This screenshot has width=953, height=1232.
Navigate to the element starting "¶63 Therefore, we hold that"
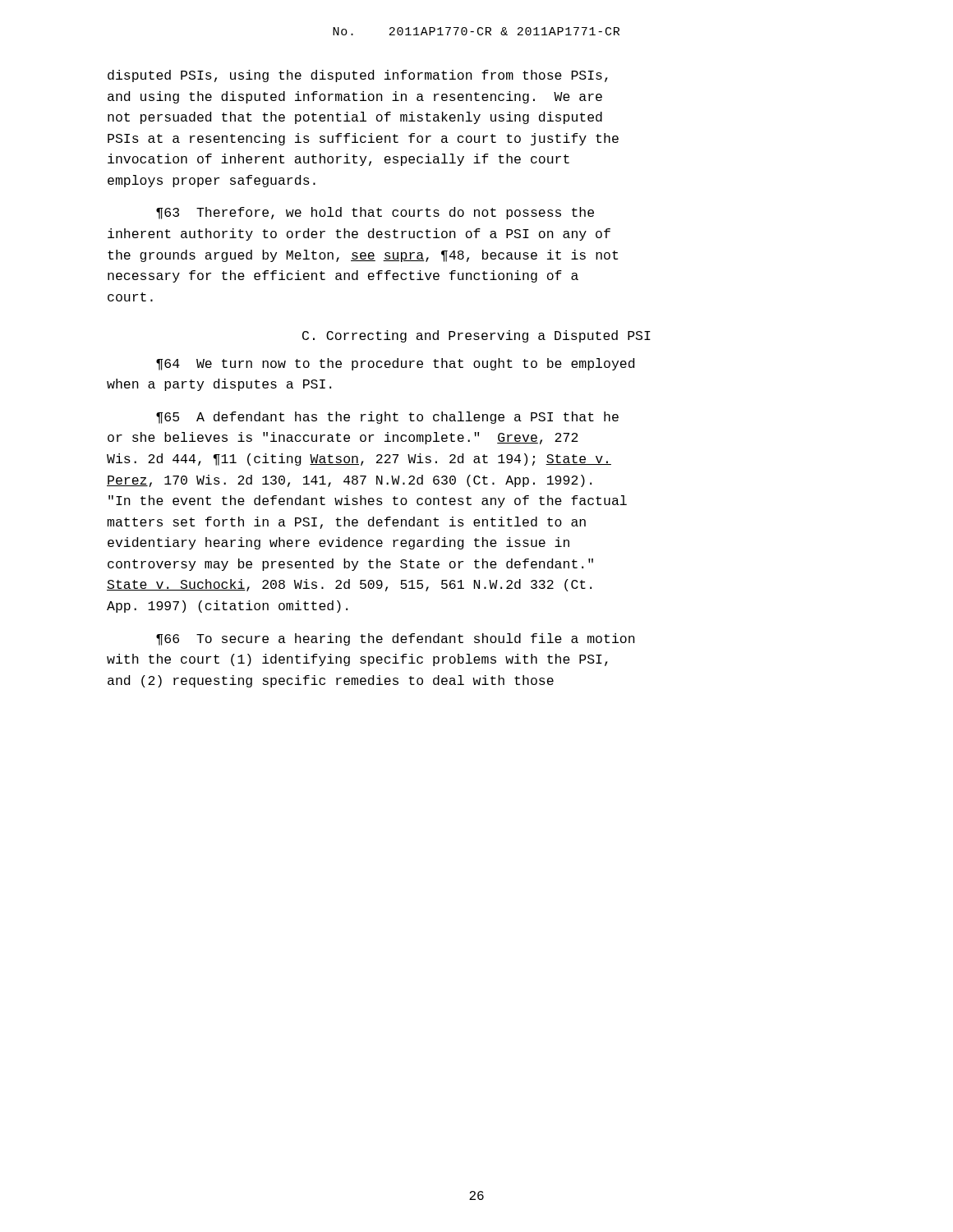[363, 255]
